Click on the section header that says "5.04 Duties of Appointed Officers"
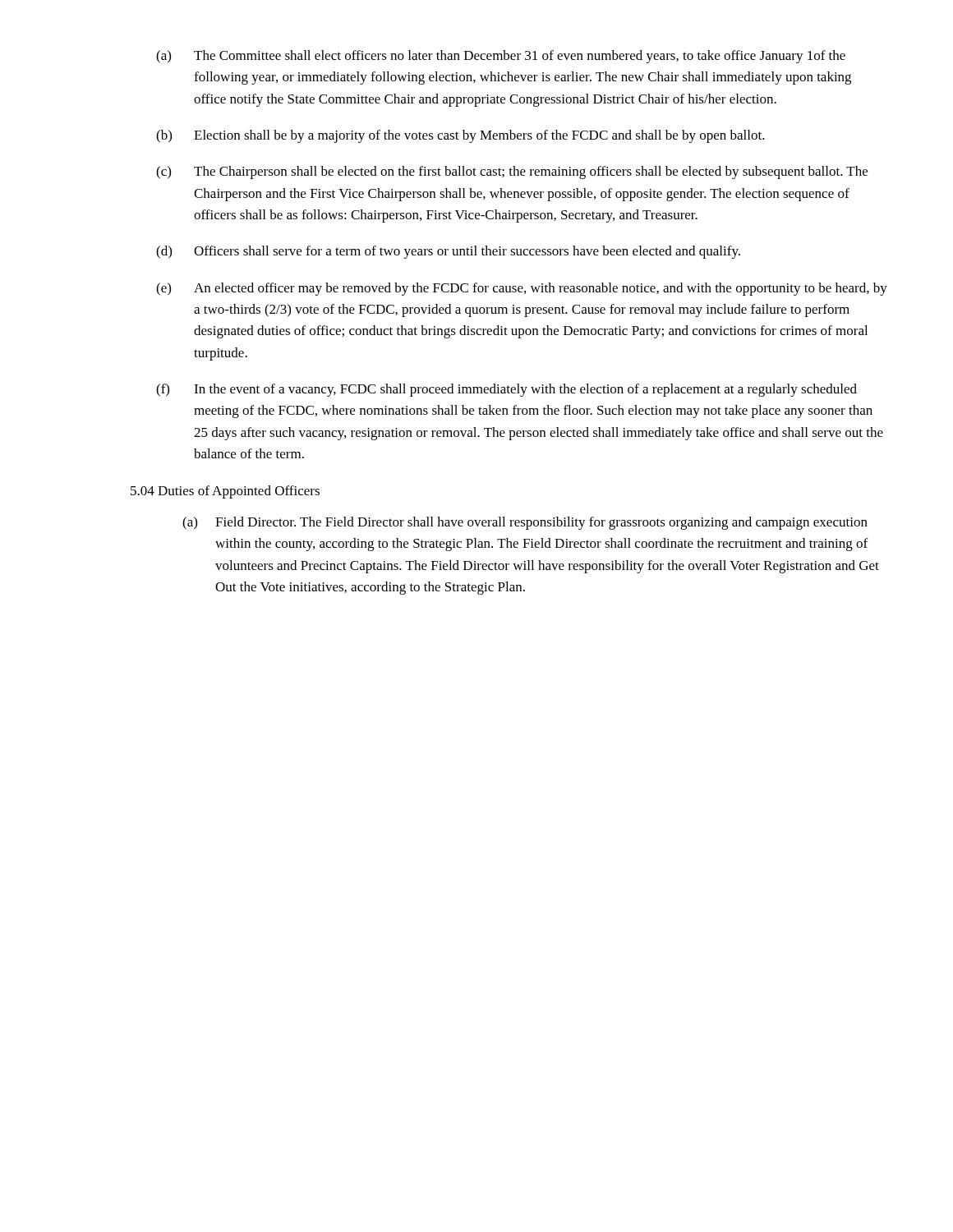The image size is (953, 1232). coord(225,490)
